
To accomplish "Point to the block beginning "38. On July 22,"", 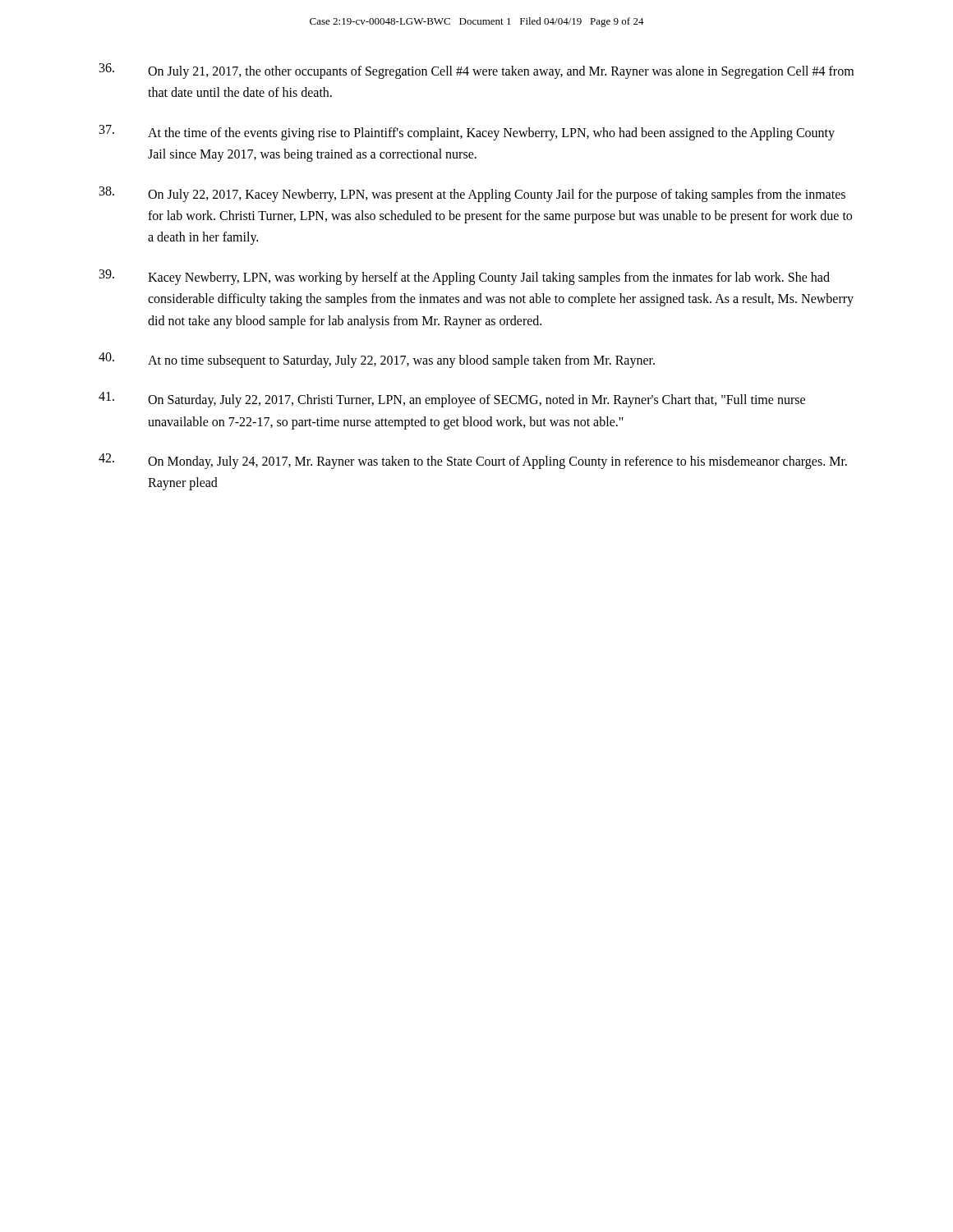I will pos(476,216).
